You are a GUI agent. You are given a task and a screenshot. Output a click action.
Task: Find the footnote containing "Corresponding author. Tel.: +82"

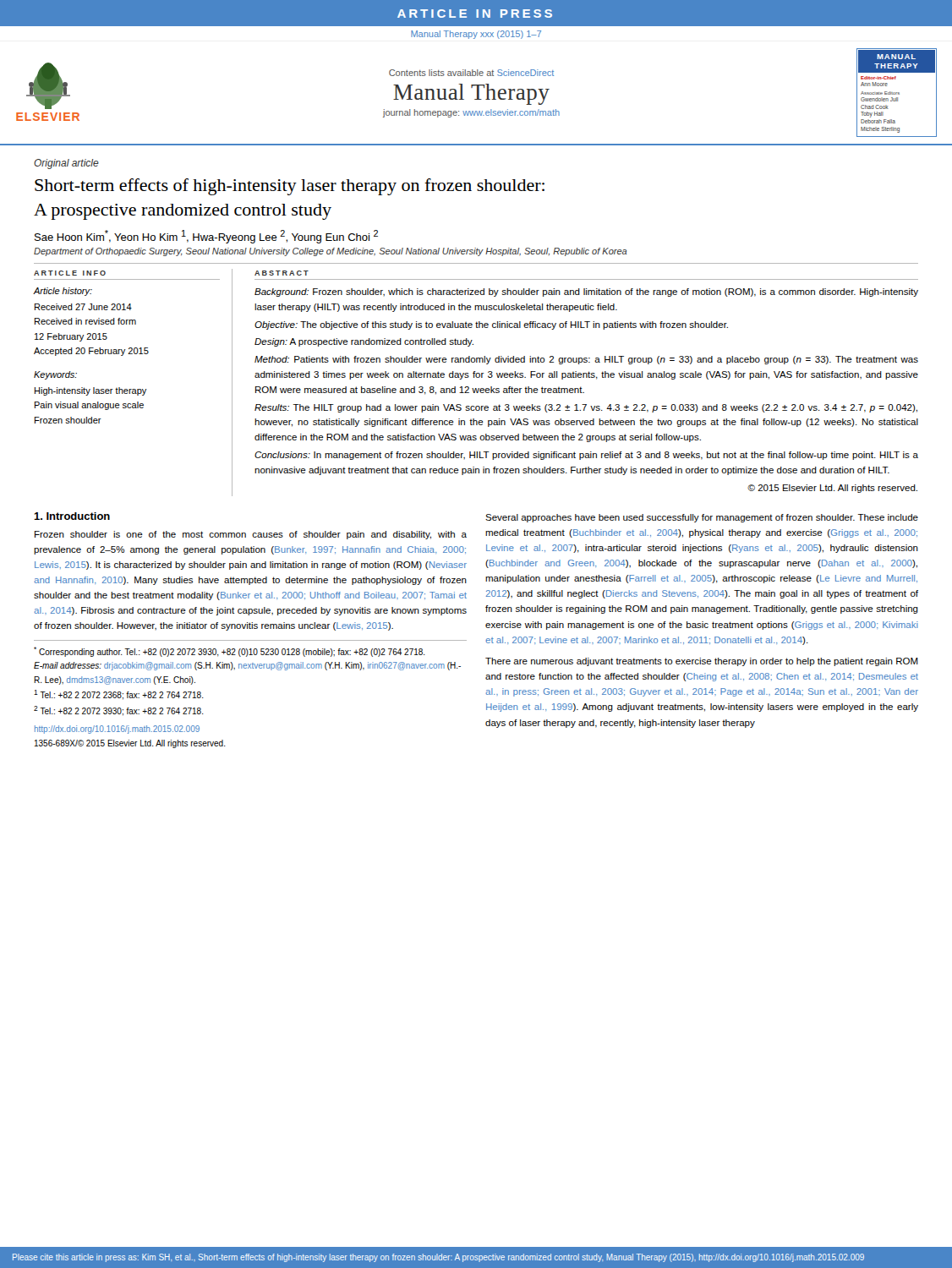[x=230, y=652]
